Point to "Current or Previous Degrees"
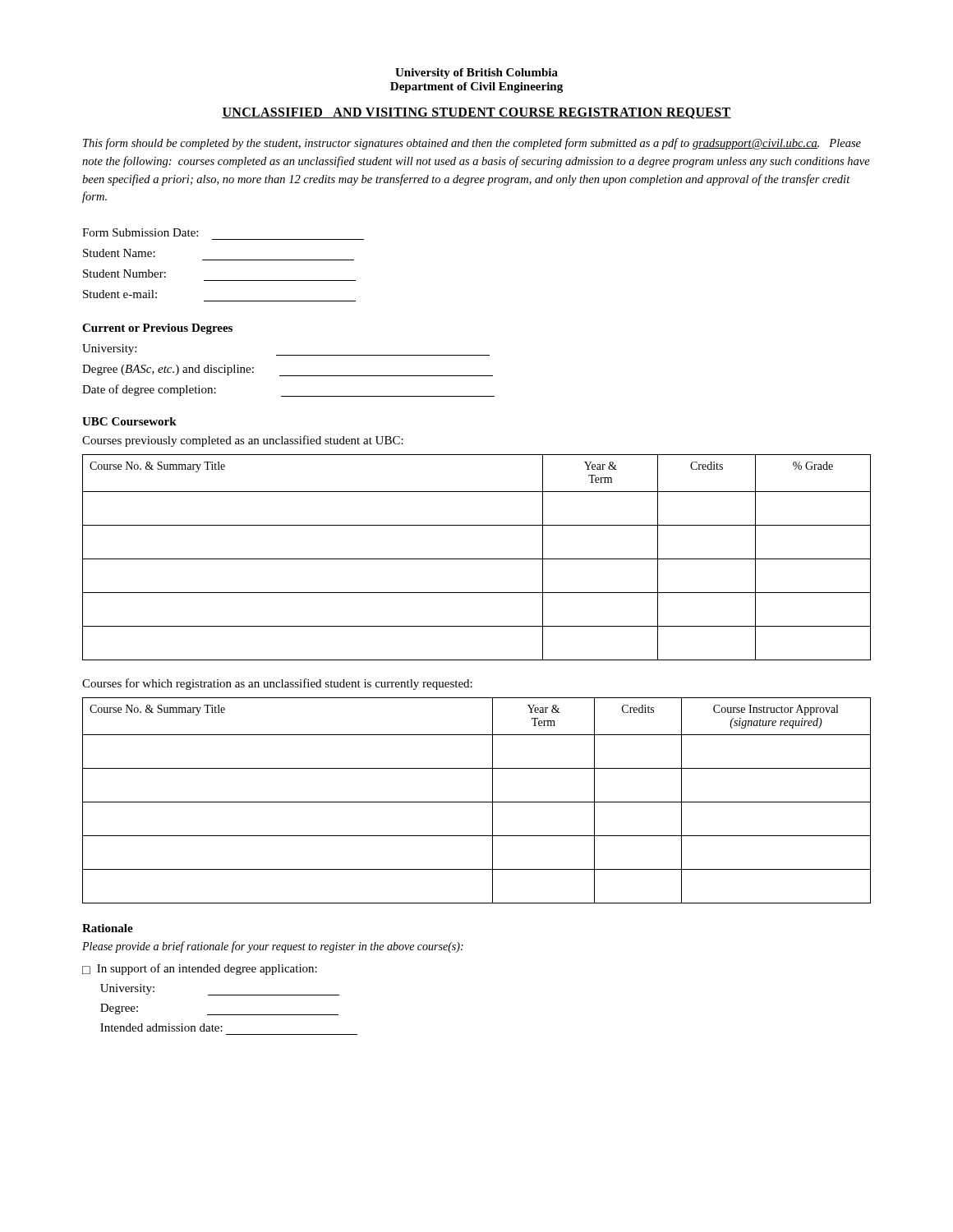Viewport: 953px width, 1232px height. click(x=157, y=328)
